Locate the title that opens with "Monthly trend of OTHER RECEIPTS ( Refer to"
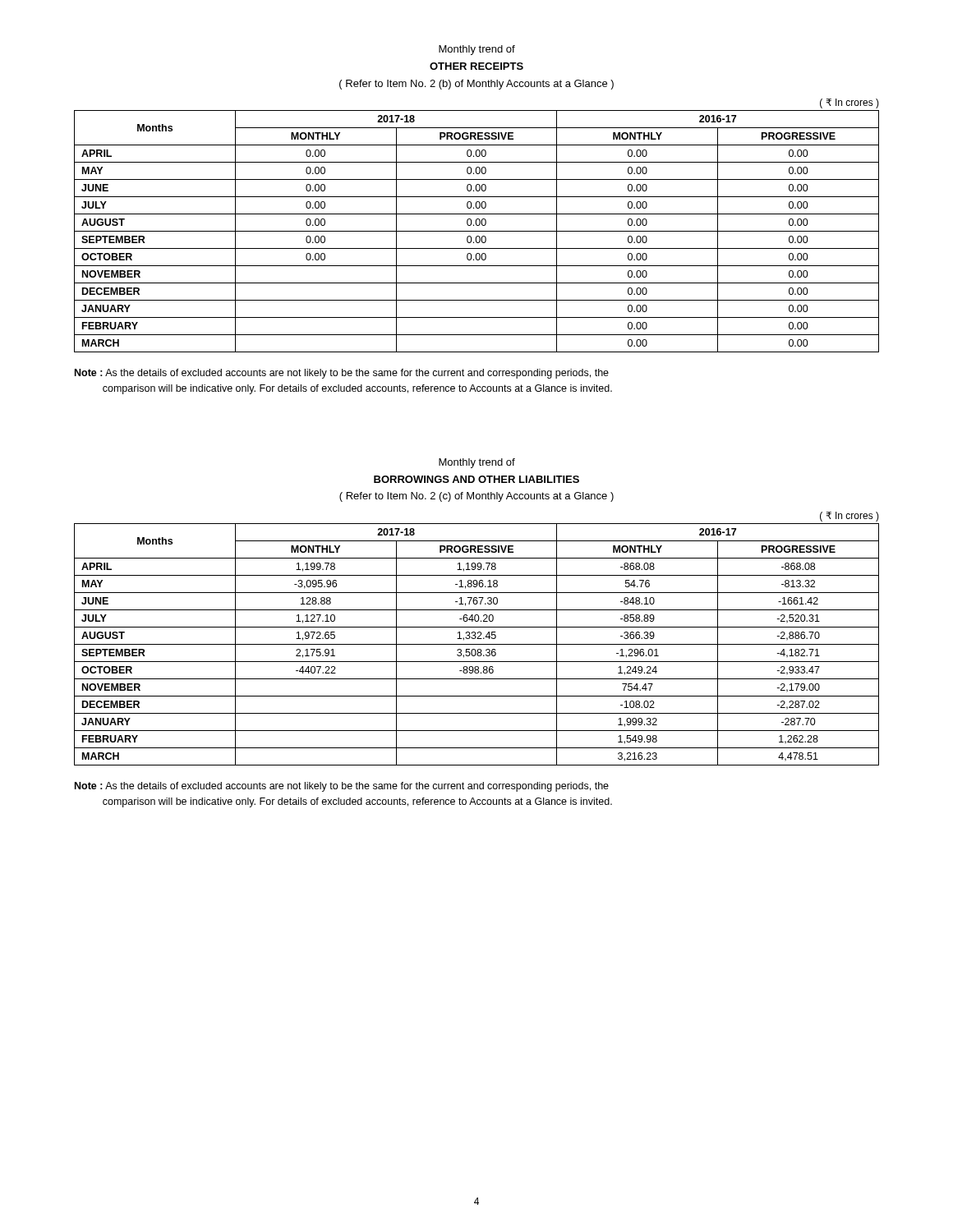953x1232 pixels. (x=476, y=66)
